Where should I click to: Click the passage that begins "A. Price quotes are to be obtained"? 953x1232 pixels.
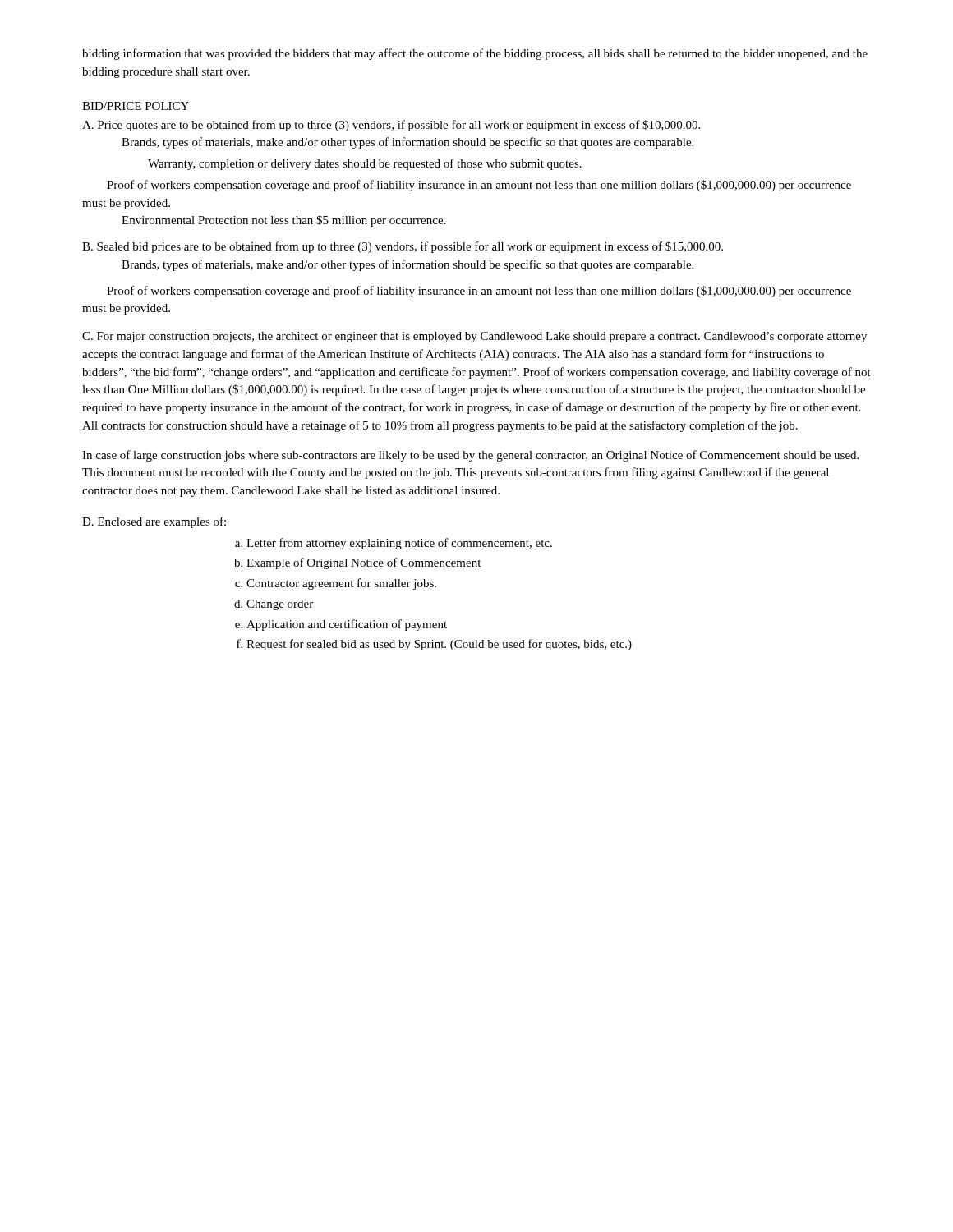click(392, 124)
